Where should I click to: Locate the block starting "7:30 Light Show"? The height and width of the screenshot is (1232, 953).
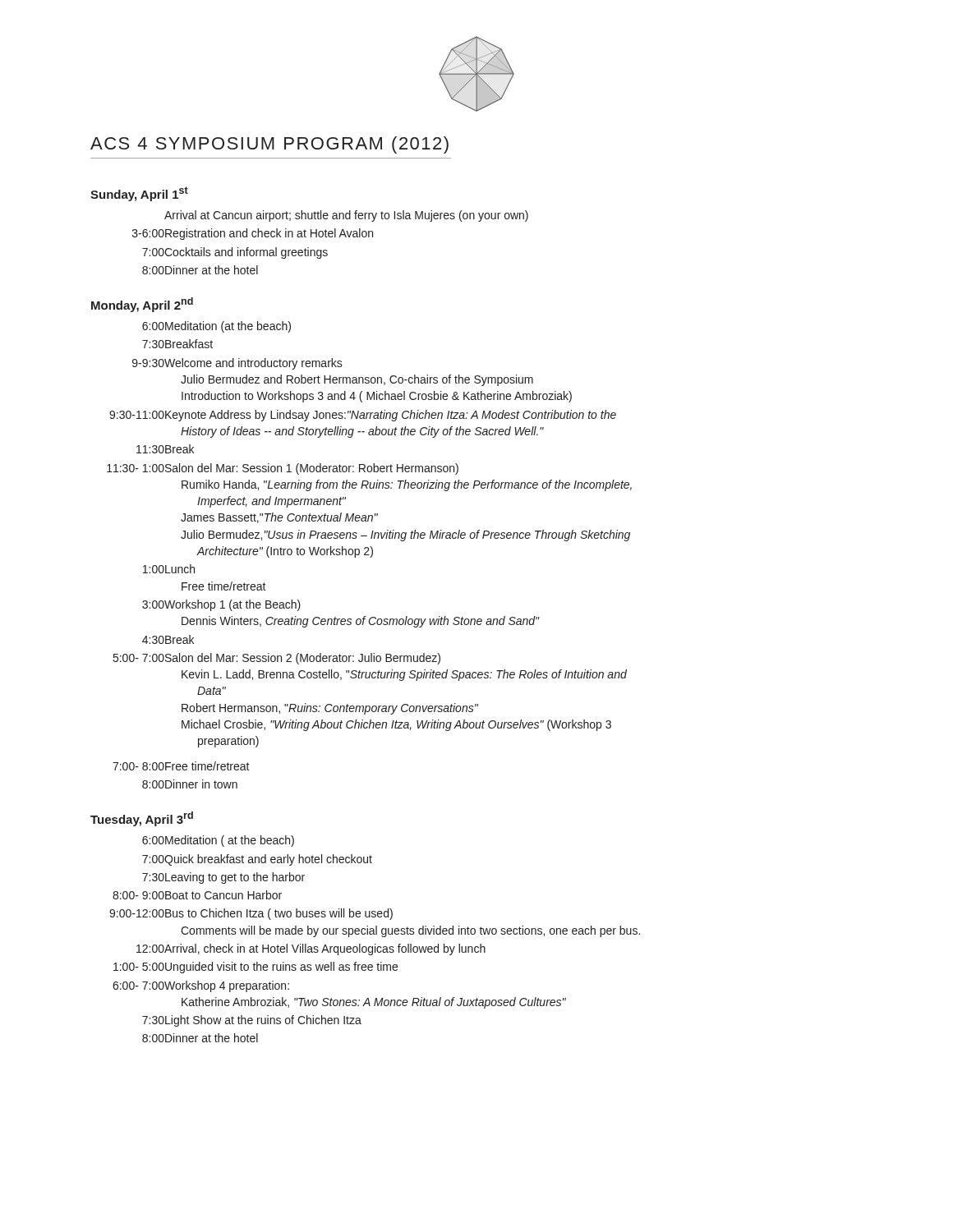(252, 1021)
